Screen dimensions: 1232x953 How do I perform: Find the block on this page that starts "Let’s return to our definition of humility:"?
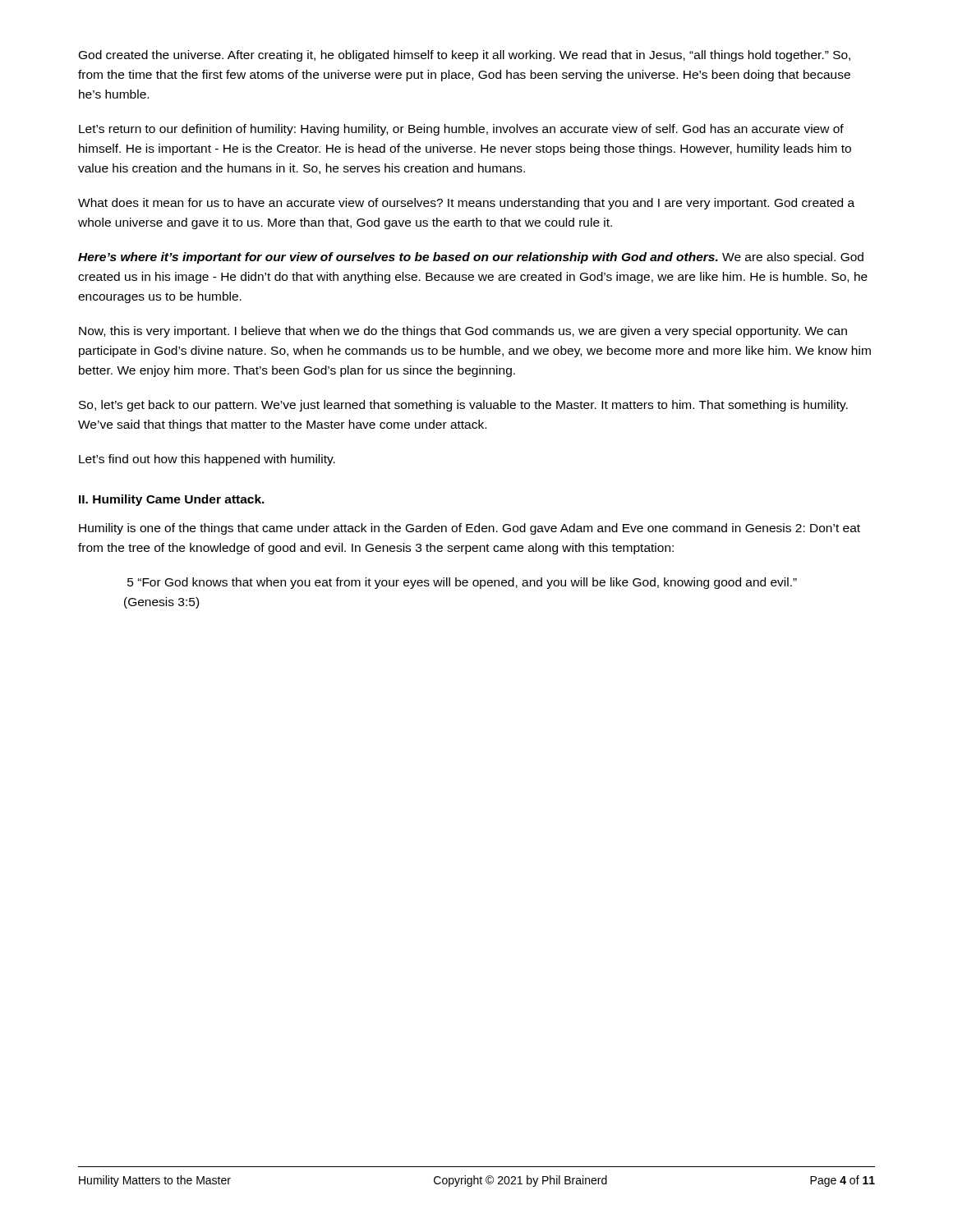[465, 148]
